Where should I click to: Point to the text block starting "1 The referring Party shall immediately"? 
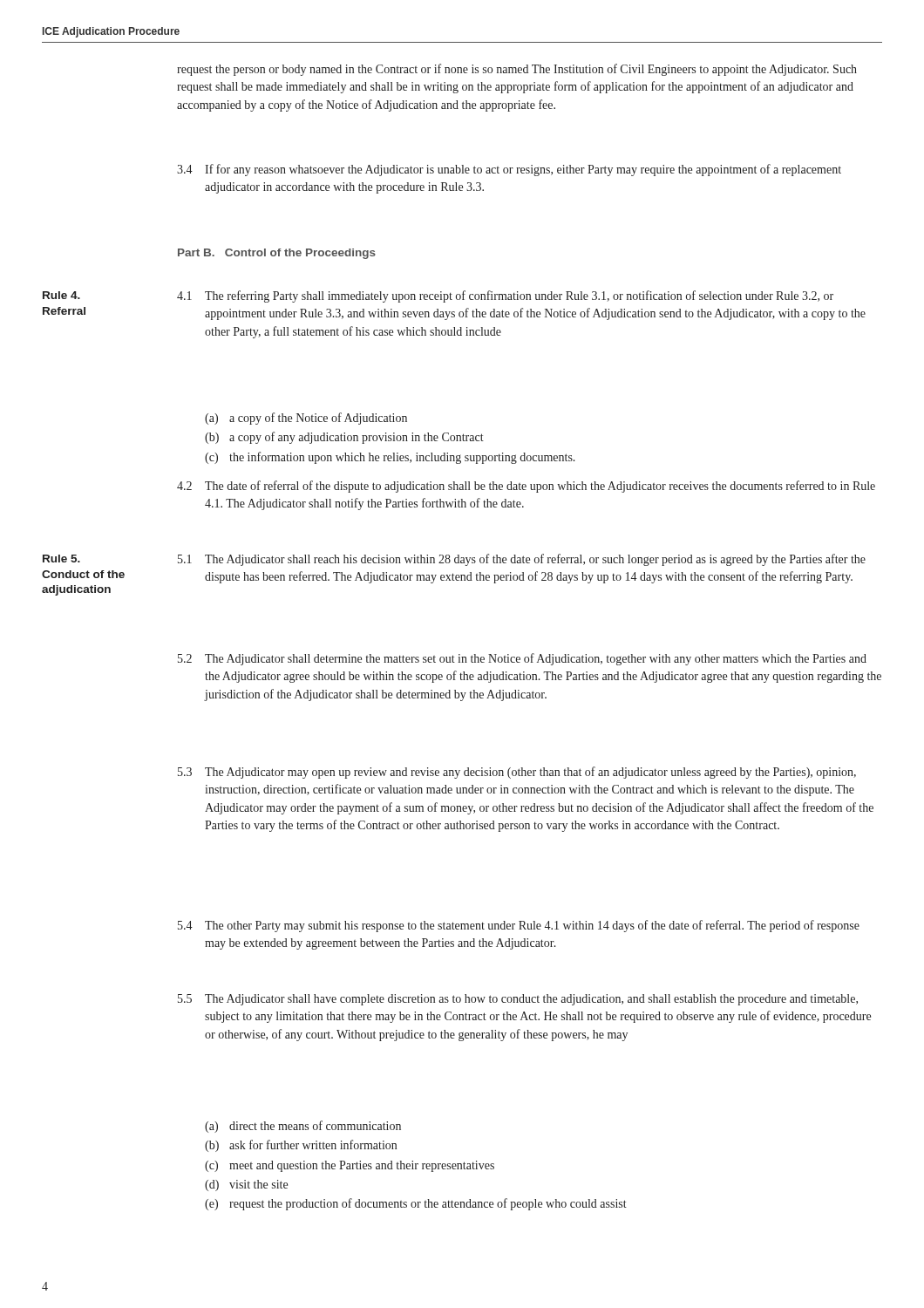[530, 314]
